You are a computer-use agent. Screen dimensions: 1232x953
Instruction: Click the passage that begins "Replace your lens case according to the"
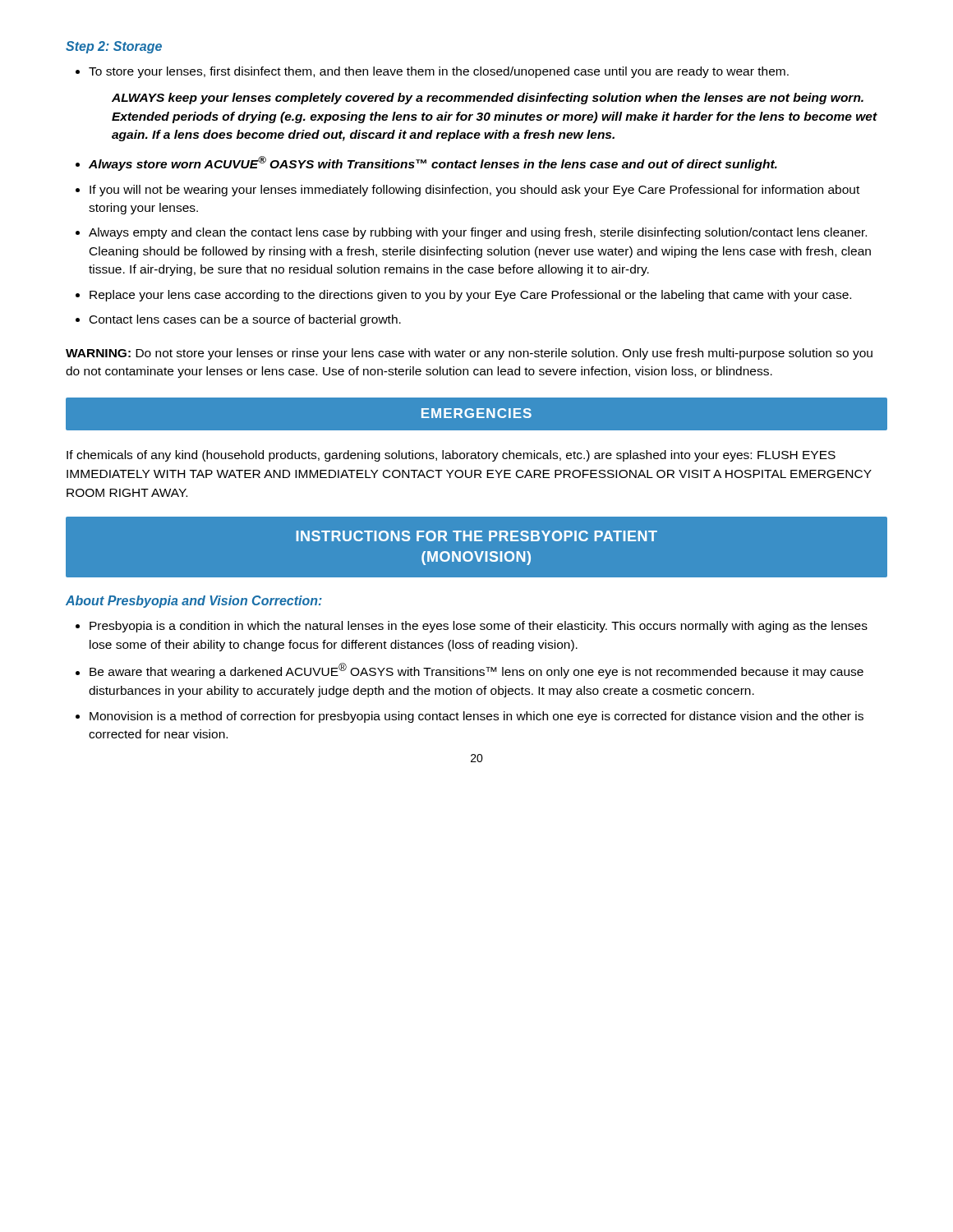click(471, 294)
